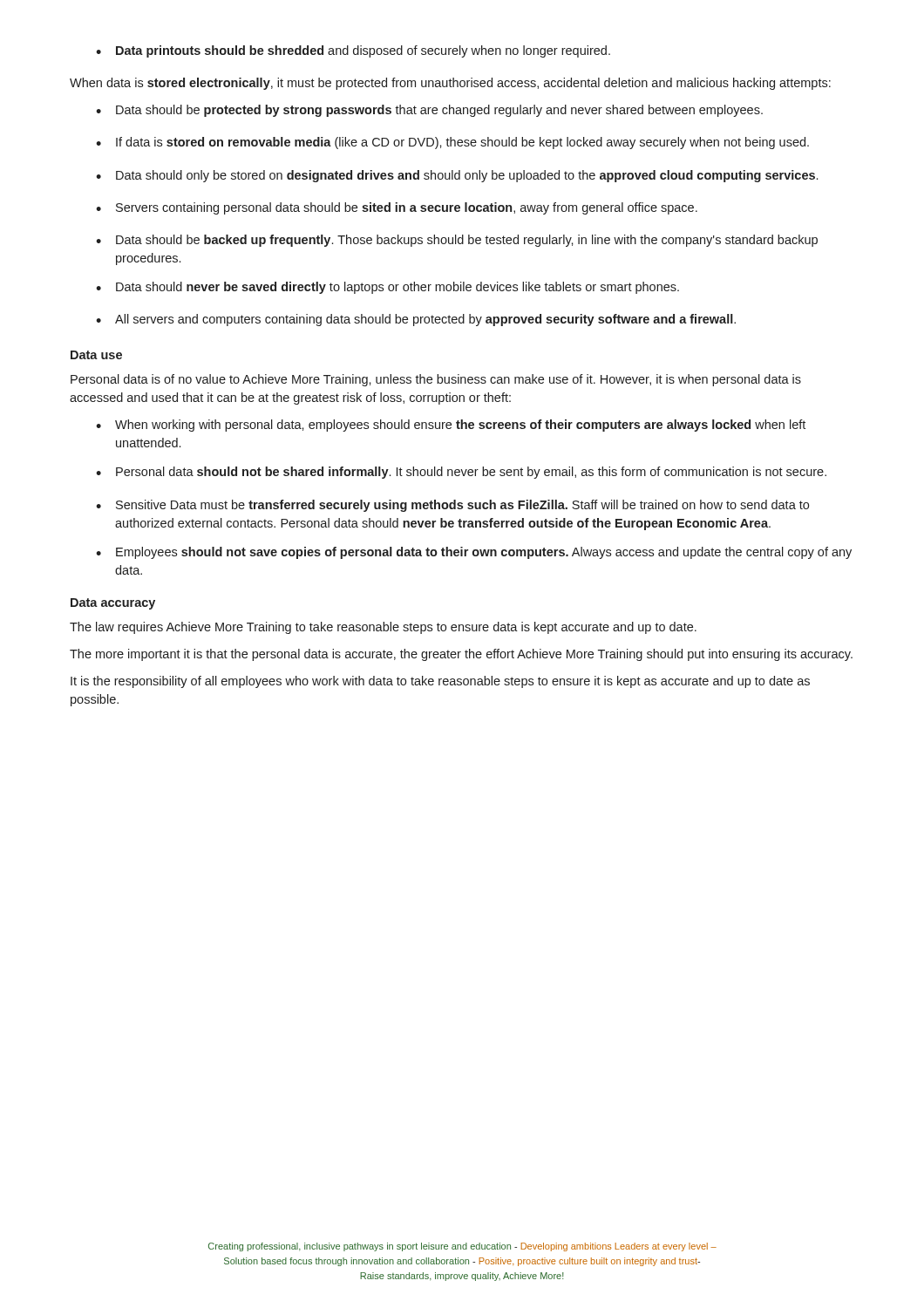The width and height of the screenshot is (924, 1308).
Task: Find the list item with the text "• Employees should not save copies of personal"
Action: pos(475,561)
